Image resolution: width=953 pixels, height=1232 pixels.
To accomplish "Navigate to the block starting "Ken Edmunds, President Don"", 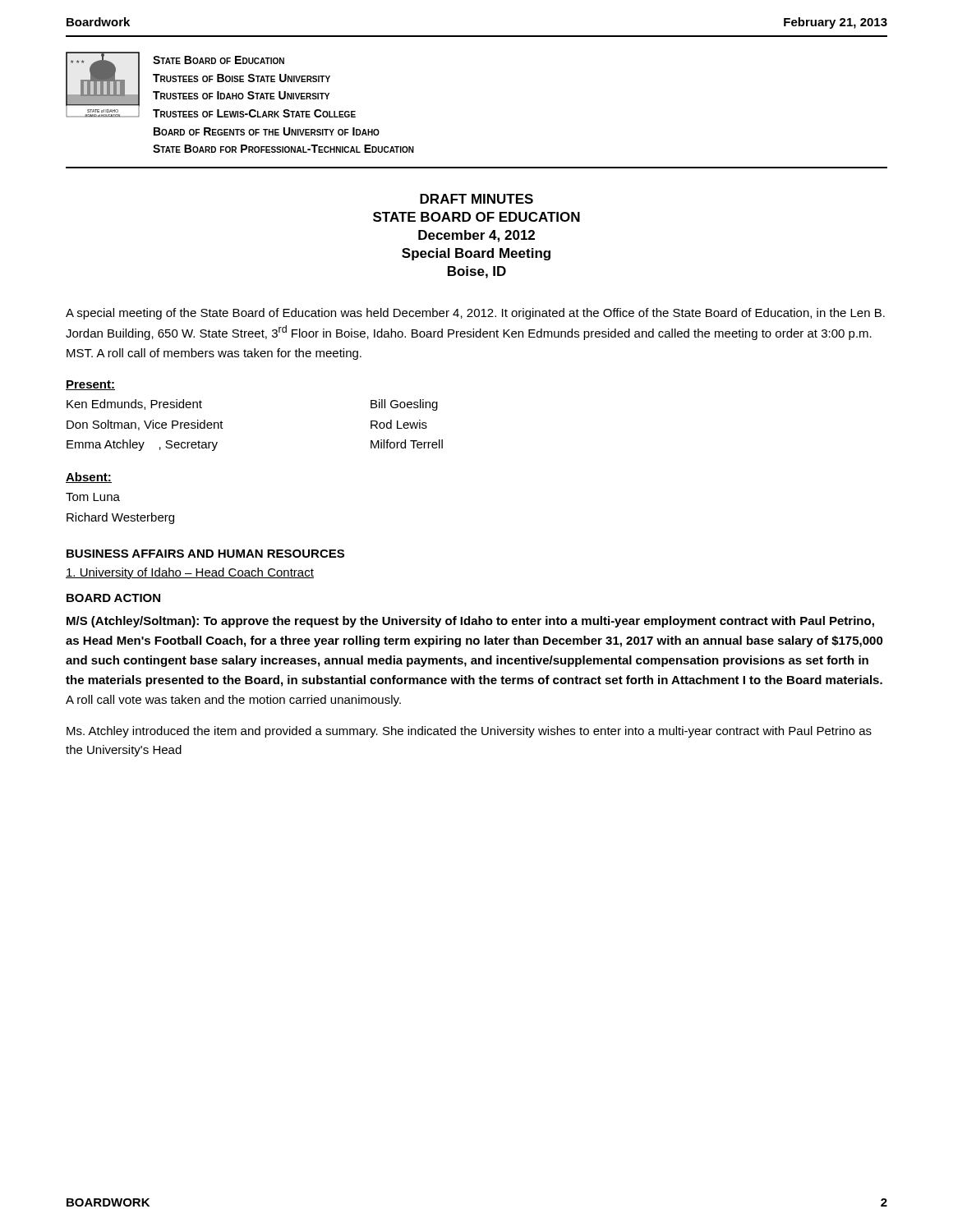I will 144,424.
